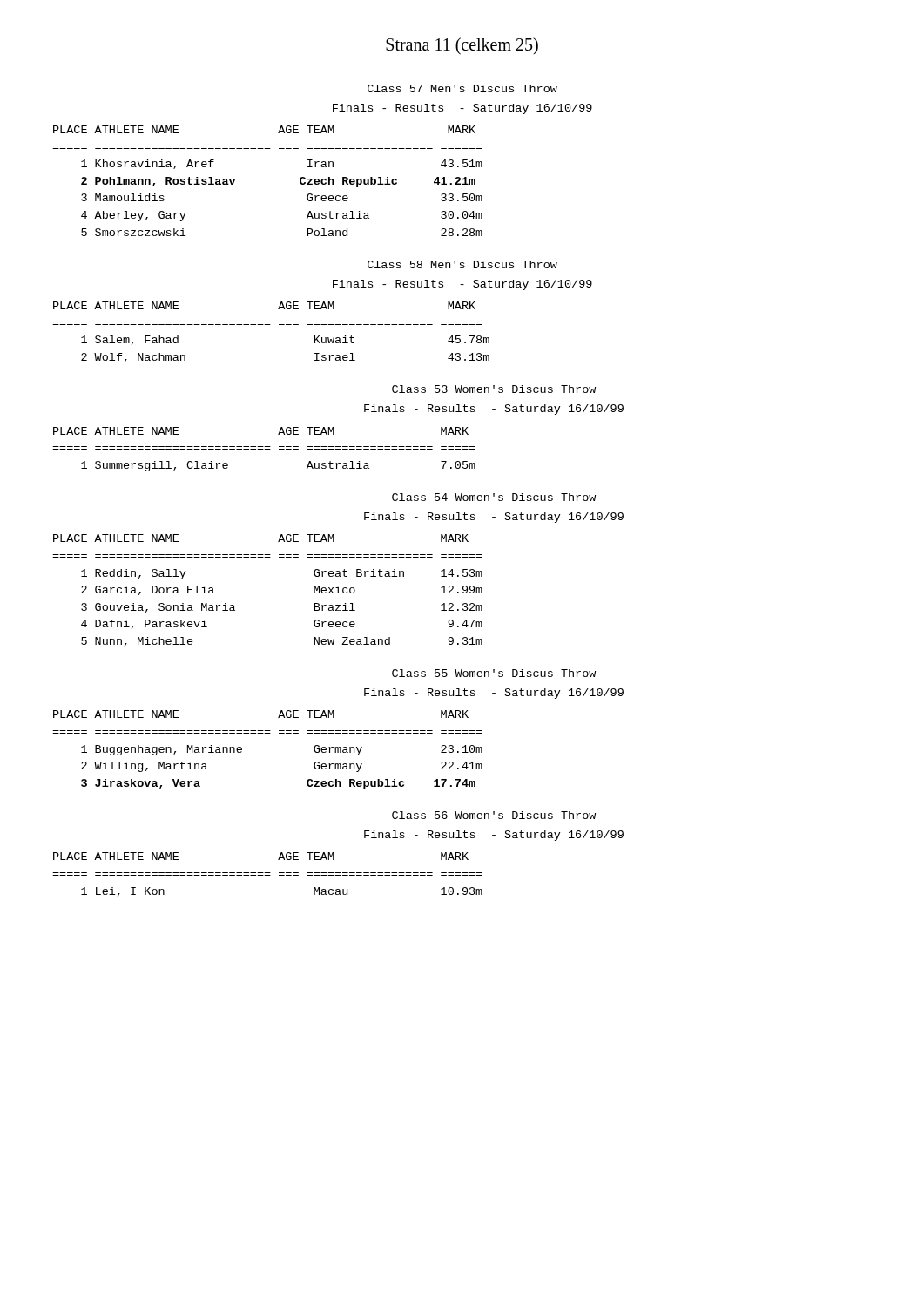Click the section header that begins "Class 55 Women's Discus"
The image size is (924, 1307).
pos(462,674)
